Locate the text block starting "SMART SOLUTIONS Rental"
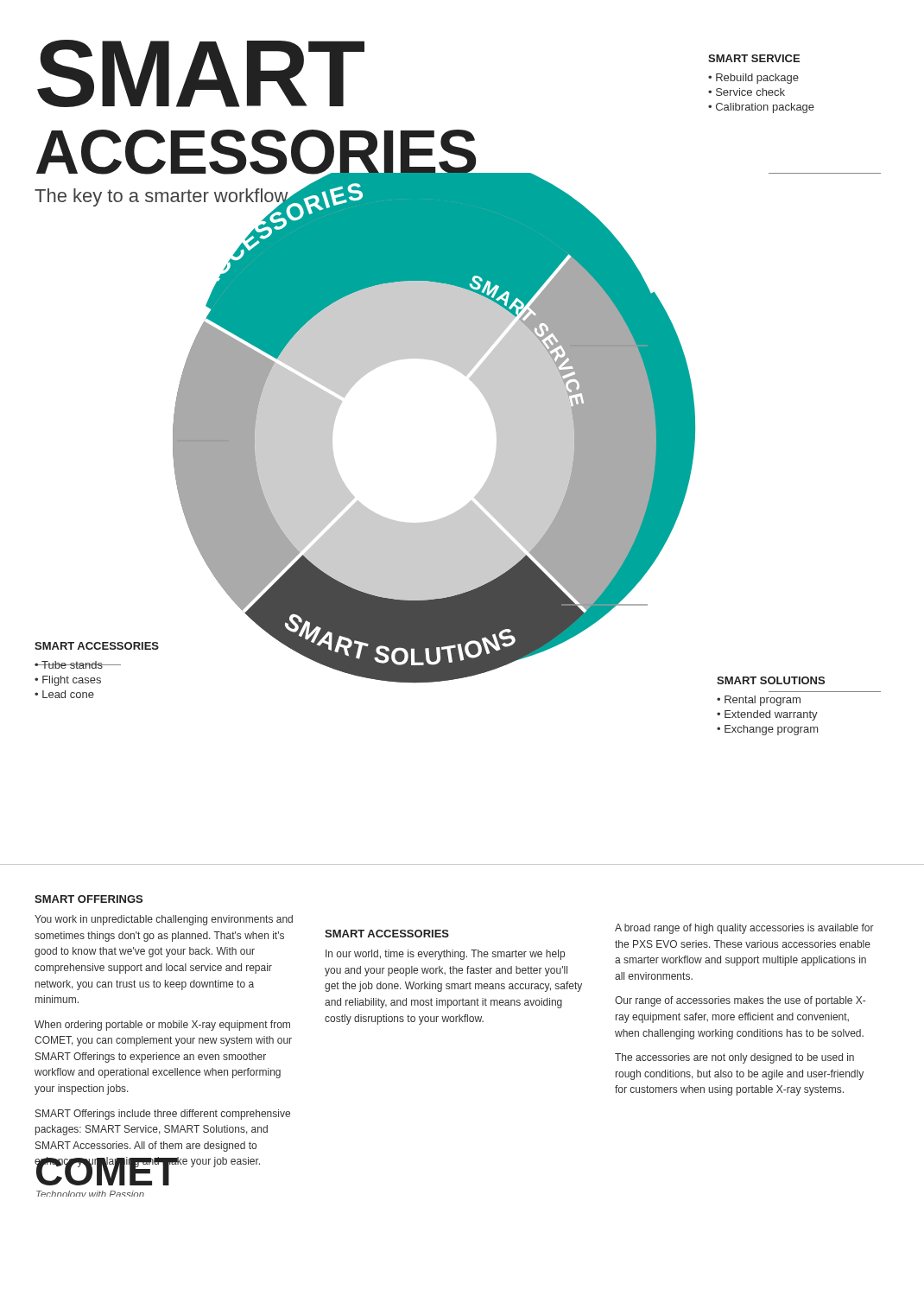The height and width of the screenshot is (1296, 924). click(799, 705)
